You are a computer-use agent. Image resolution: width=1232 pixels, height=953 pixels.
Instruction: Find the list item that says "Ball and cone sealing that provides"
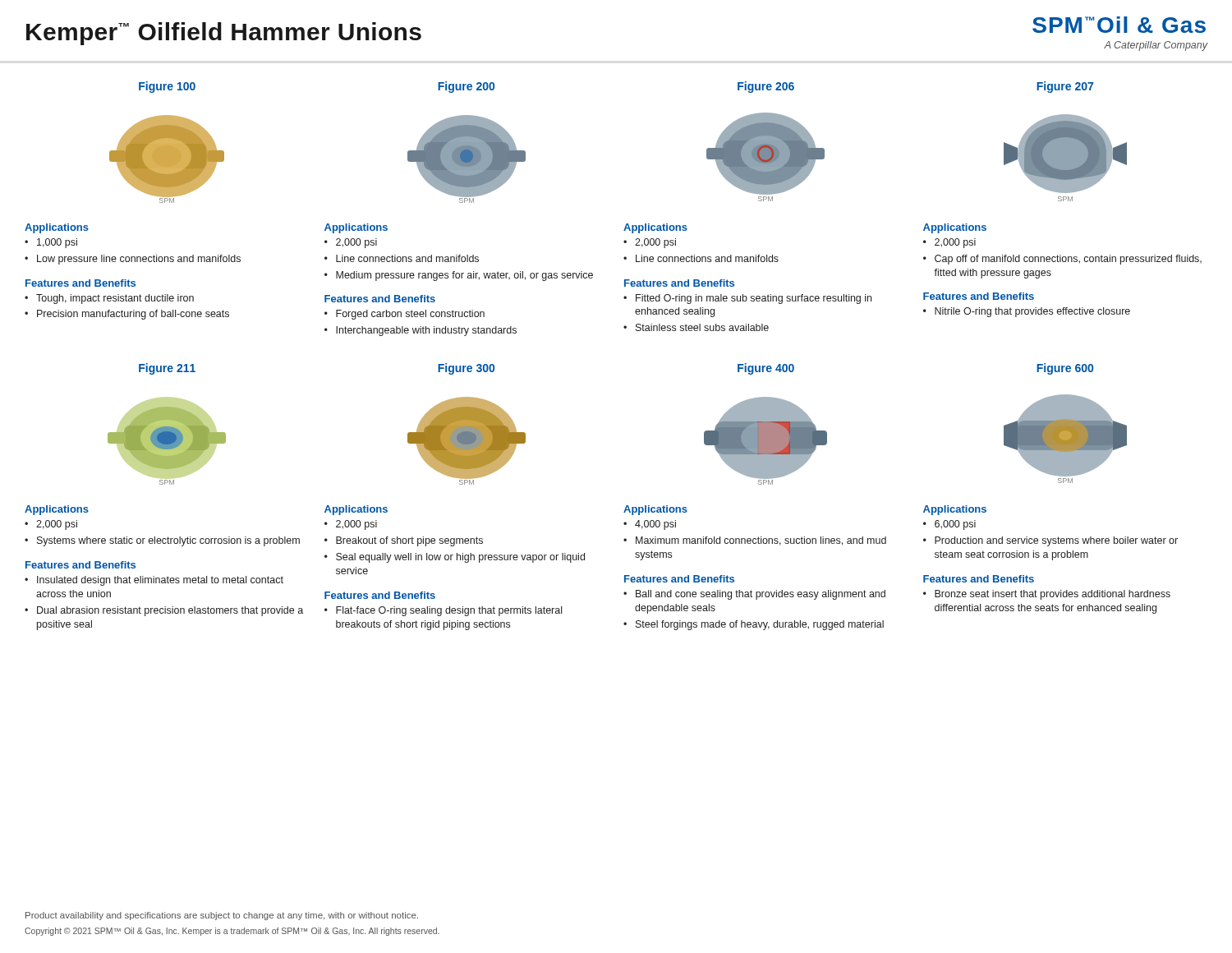[760, 601]
